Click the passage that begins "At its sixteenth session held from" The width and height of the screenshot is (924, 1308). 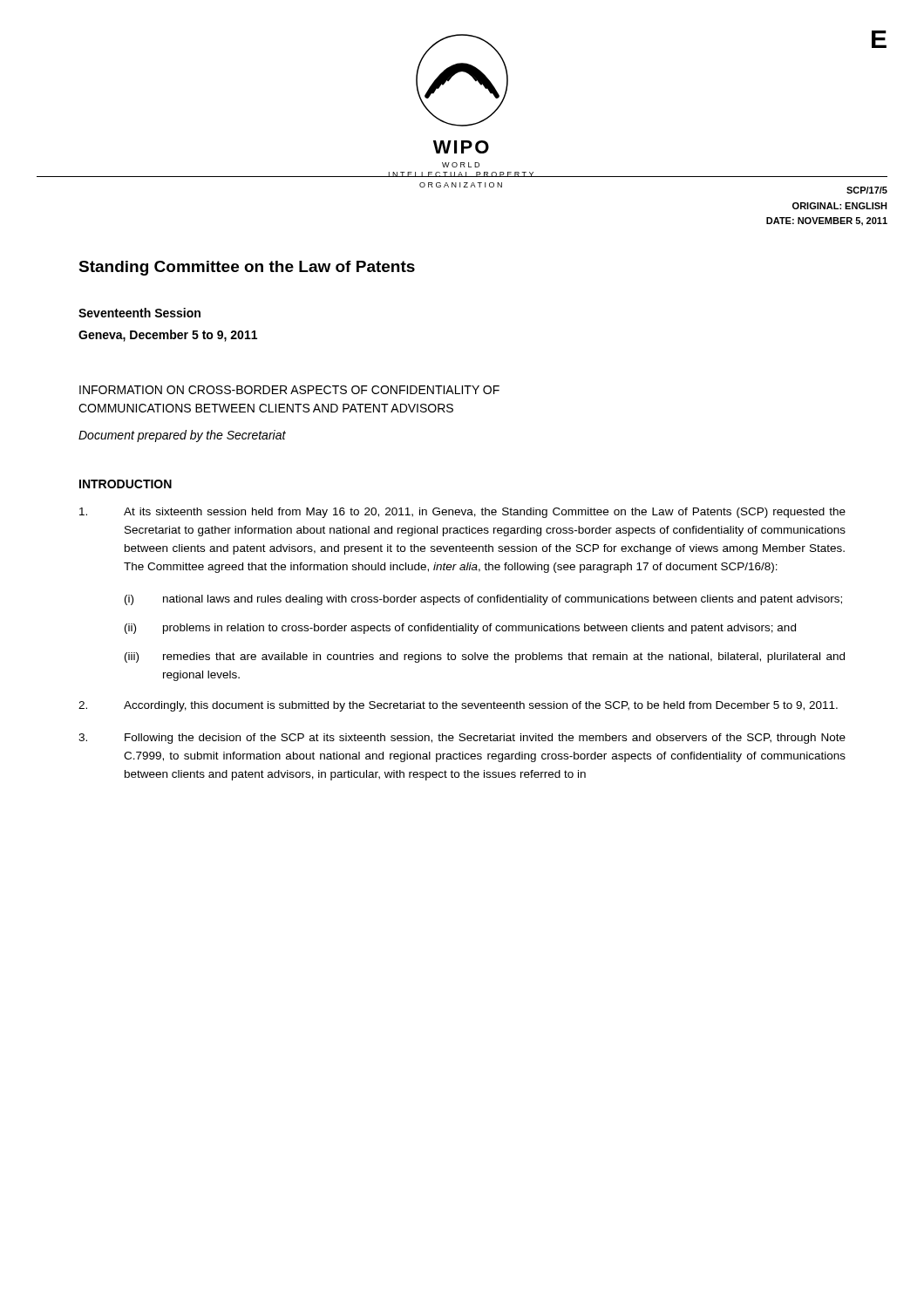coord(462,540)
